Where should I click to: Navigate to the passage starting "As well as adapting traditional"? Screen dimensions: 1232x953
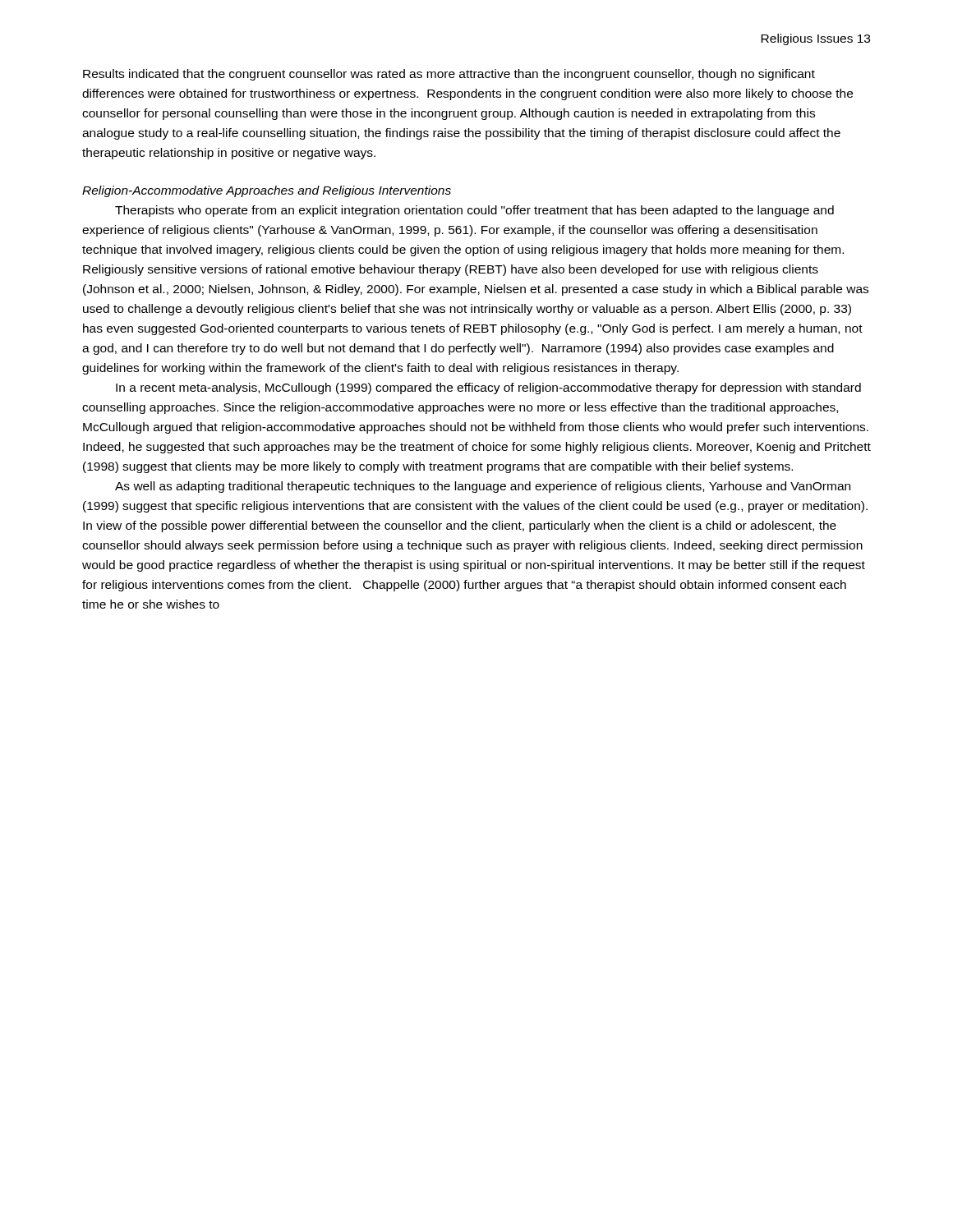coord(476,546)
